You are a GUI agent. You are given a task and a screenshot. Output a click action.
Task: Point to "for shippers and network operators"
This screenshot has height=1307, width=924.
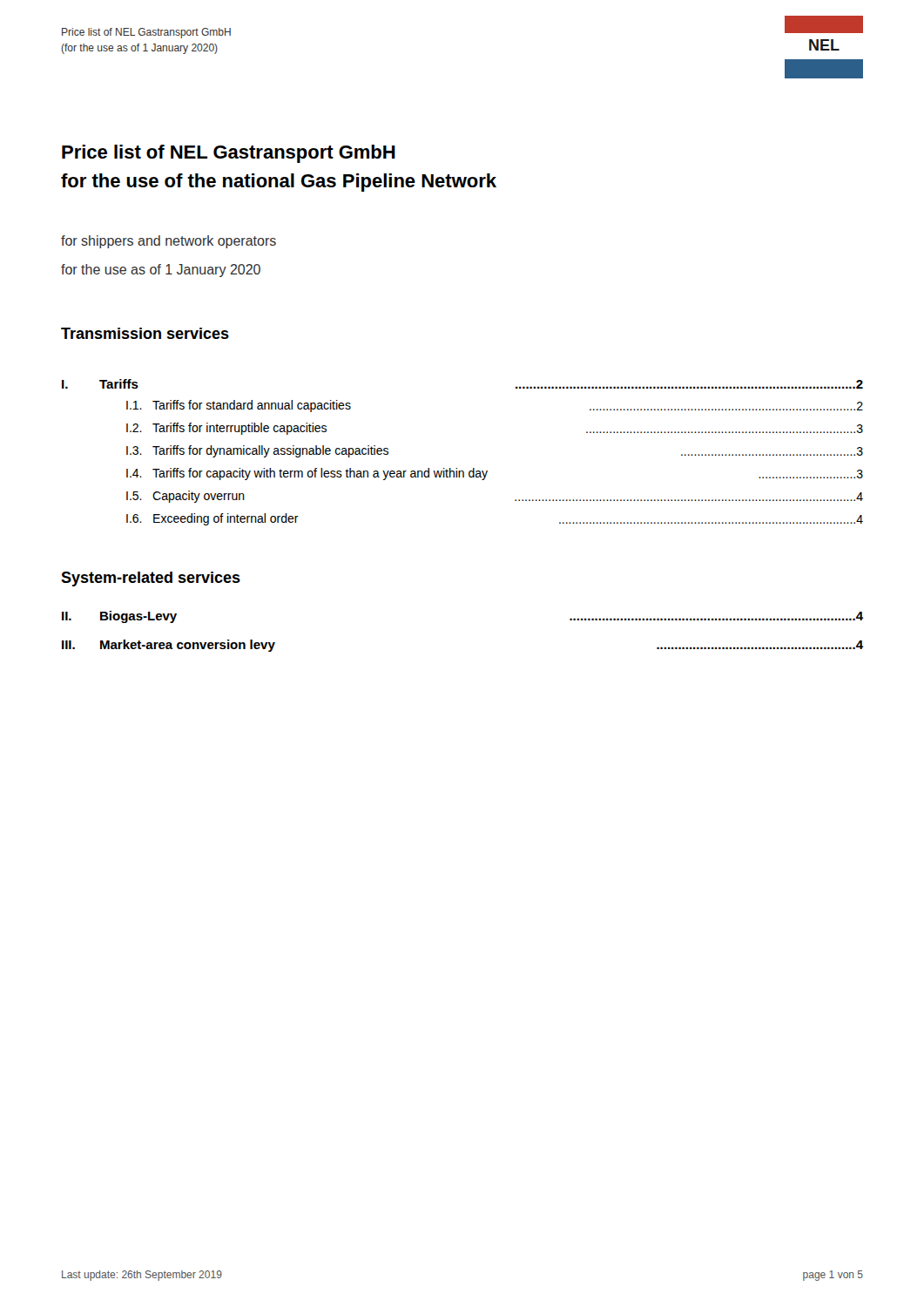pos(169,241)
